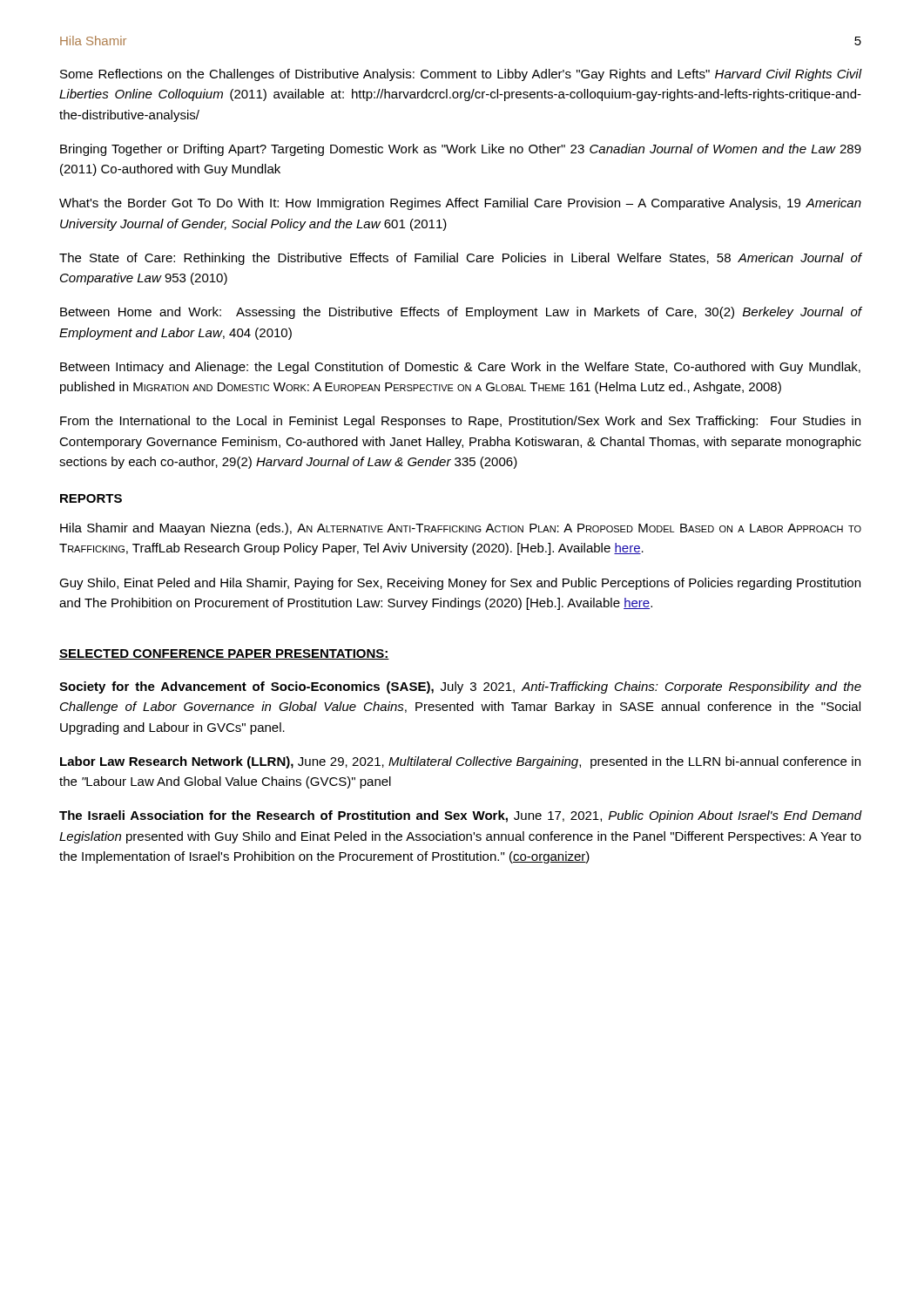
Task: Navigate to the text starting "Labor Law Research Network (LLRN), June"
Action: click(x=460, y=771)
